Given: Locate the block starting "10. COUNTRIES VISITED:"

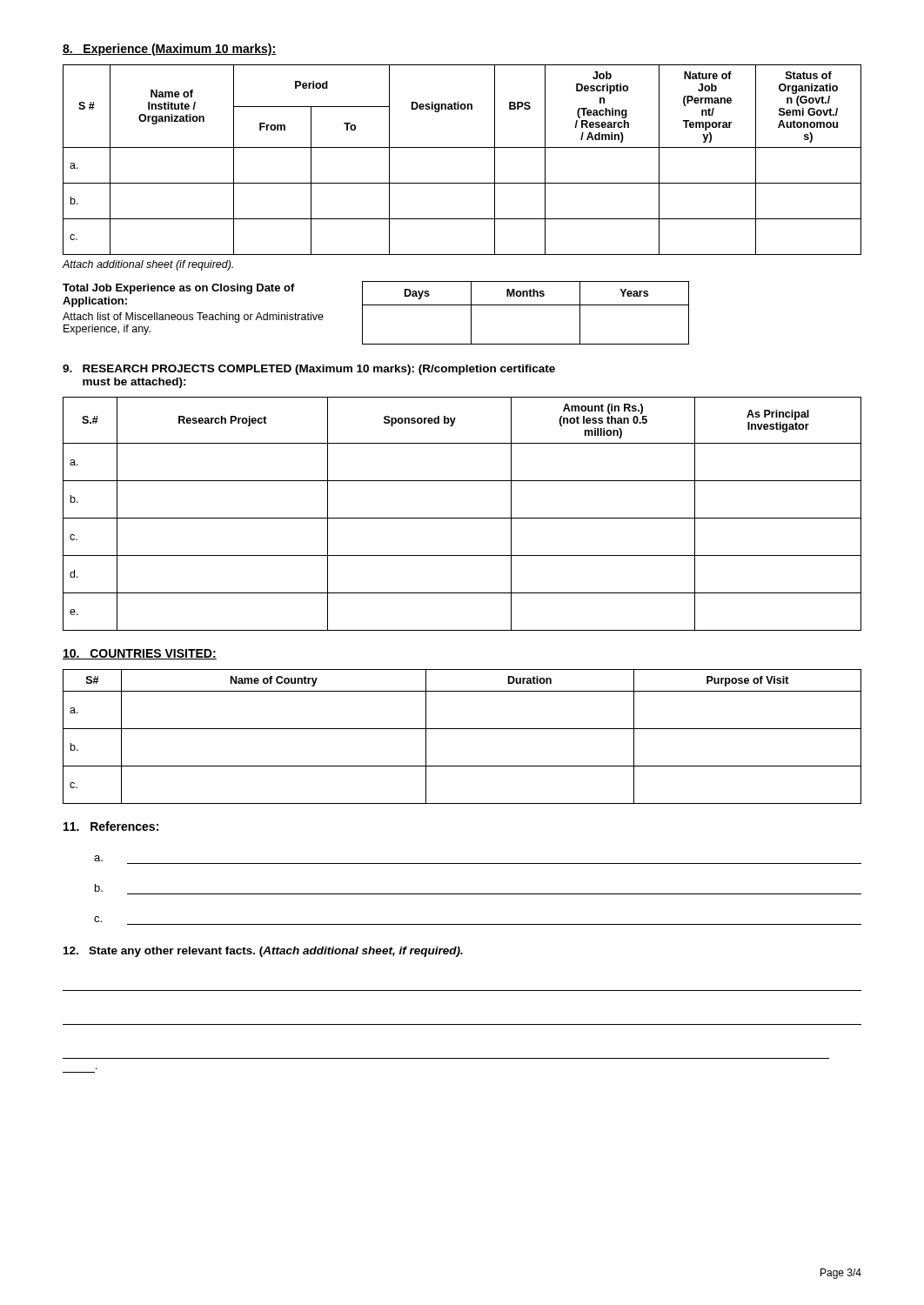Looking at the screenshot, I should (x=139, y=653).
